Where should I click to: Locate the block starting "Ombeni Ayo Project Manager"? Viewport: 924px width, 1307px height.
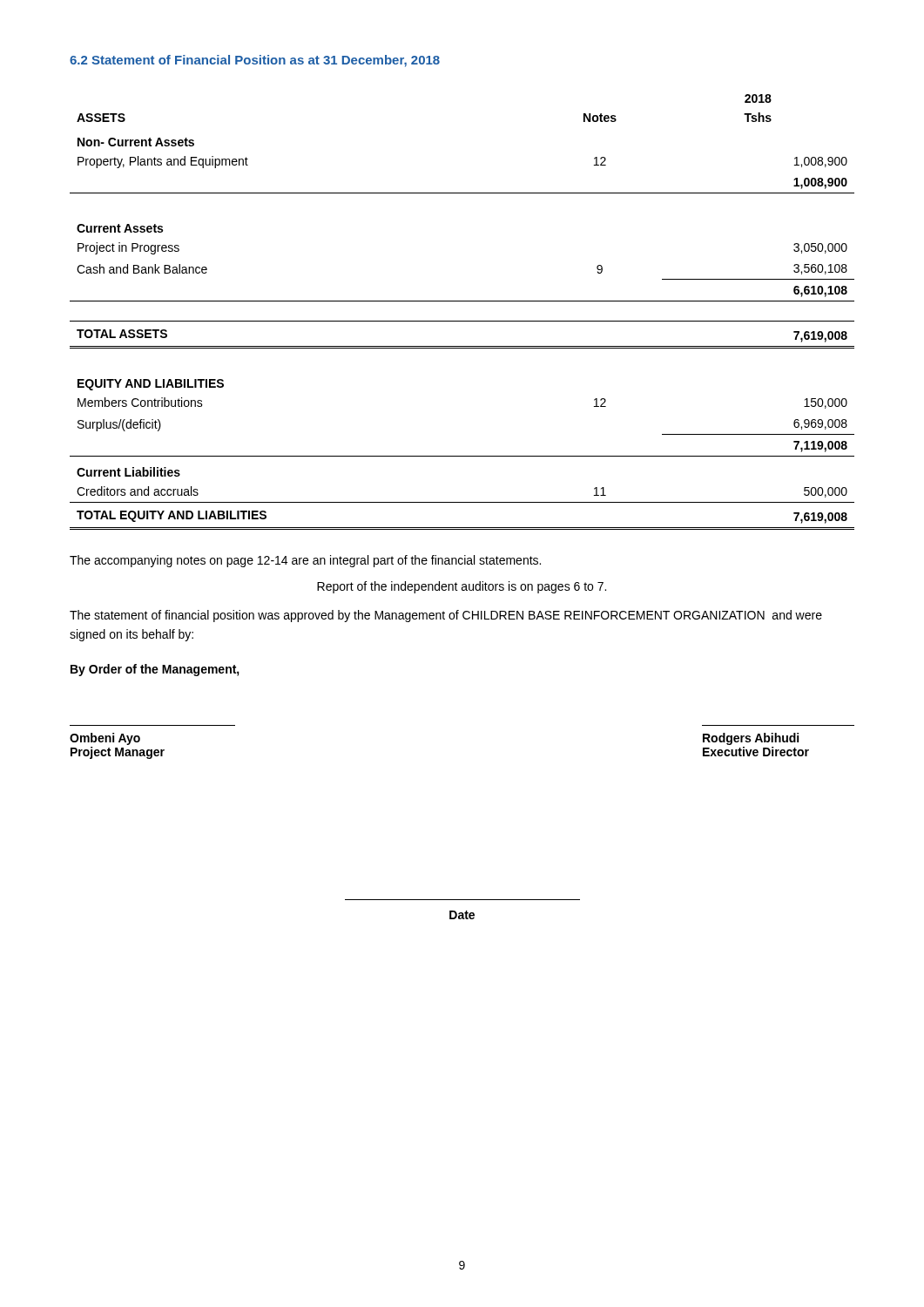152,733
